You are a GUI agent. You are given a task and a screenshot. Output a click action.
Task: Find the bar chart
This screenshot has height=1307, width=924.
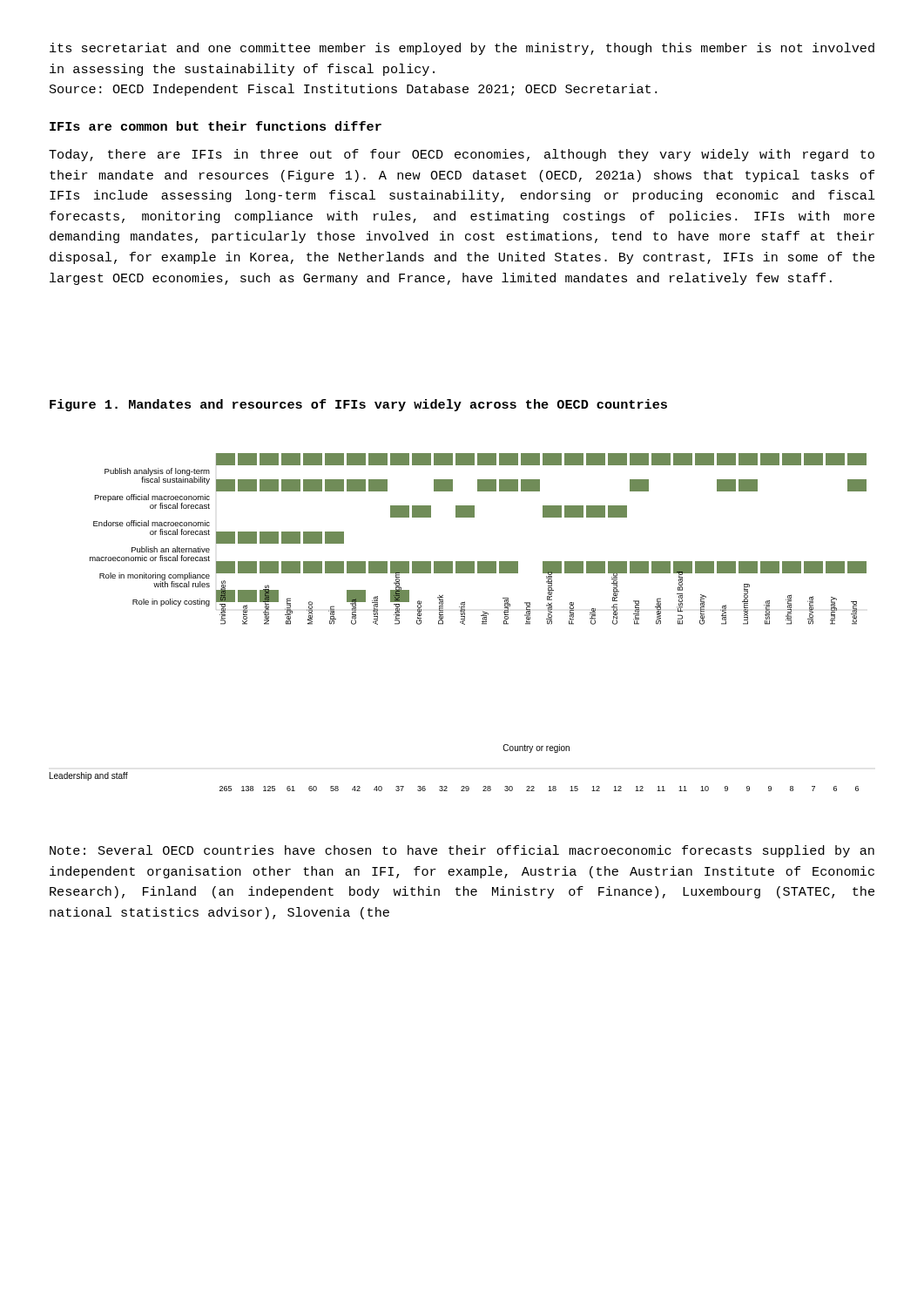[462, 625]
